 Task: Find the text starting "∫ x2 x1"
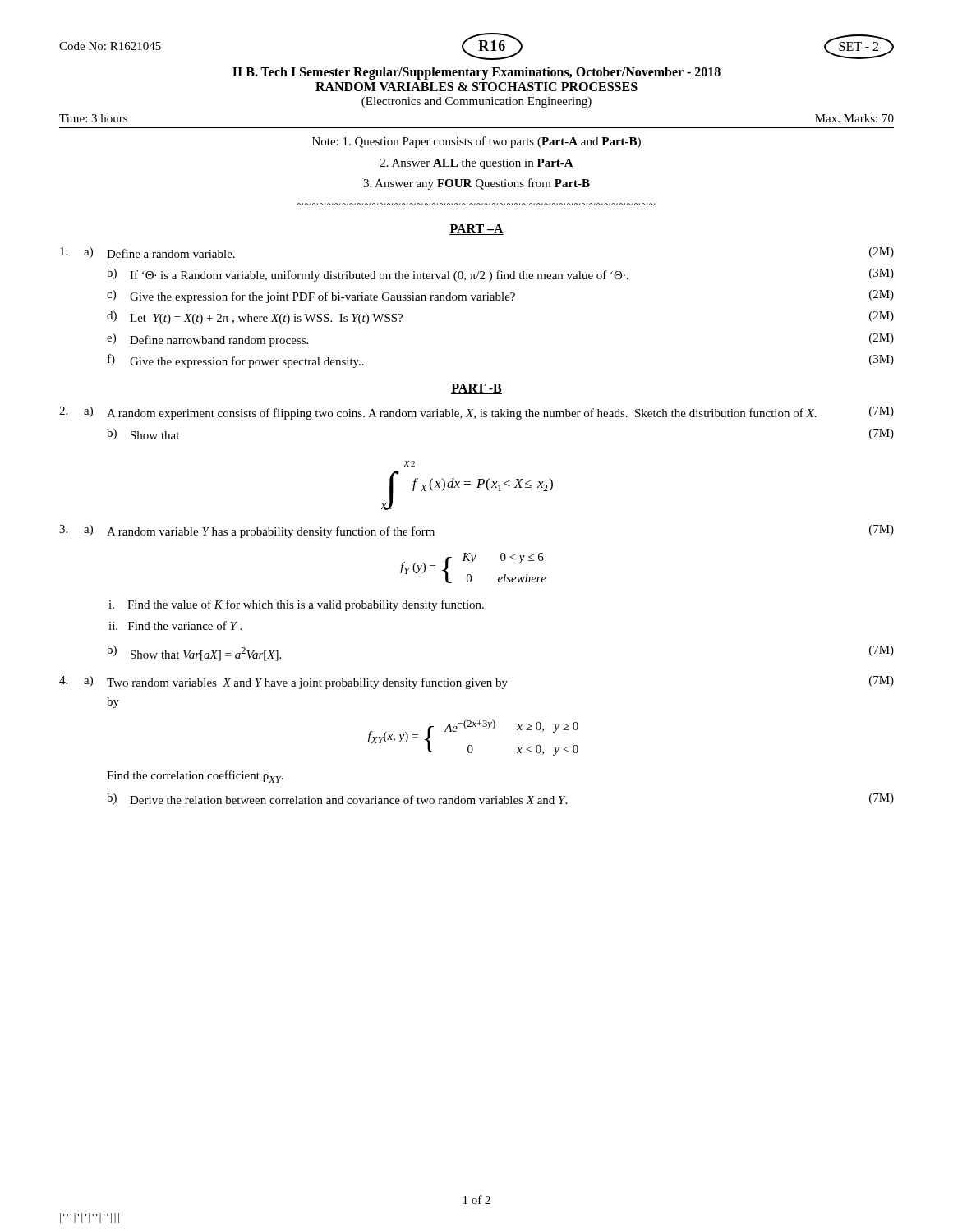(476, 481)
